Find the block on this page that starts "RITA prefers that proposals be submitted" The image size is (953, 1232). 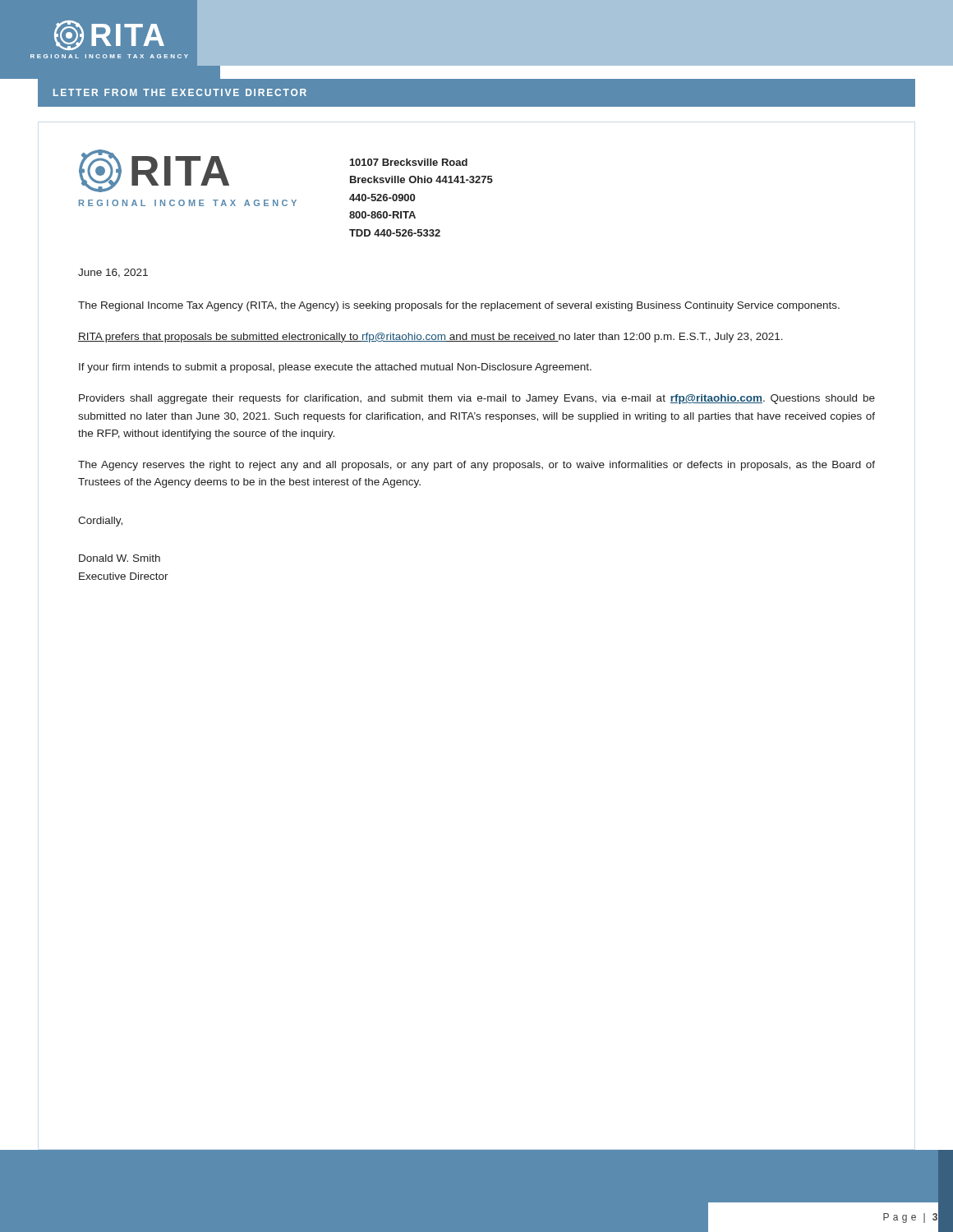[431, 336]
